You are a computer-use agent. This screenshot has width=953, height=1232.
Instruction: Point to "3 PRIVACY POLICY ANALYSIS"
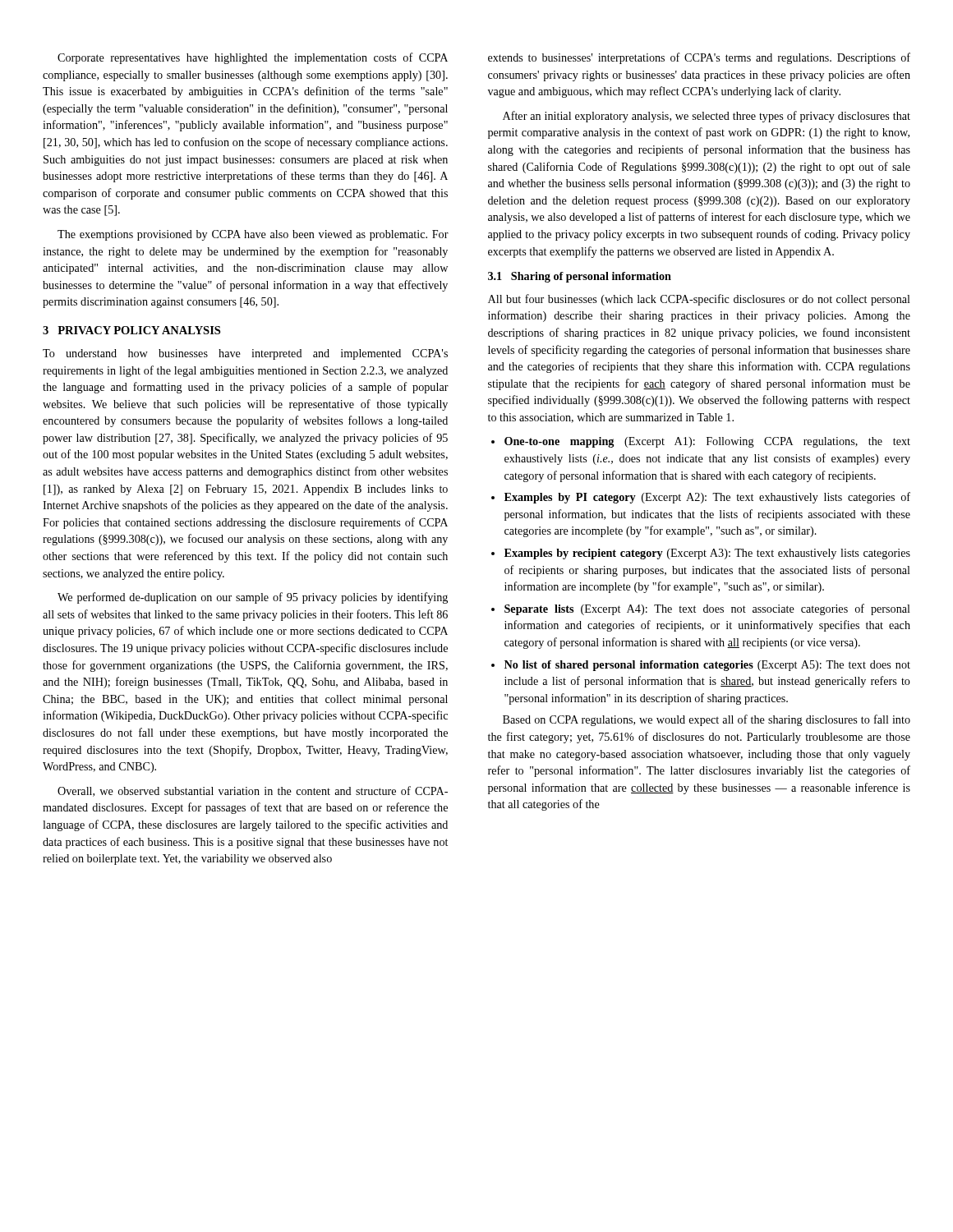pos(131,330)
